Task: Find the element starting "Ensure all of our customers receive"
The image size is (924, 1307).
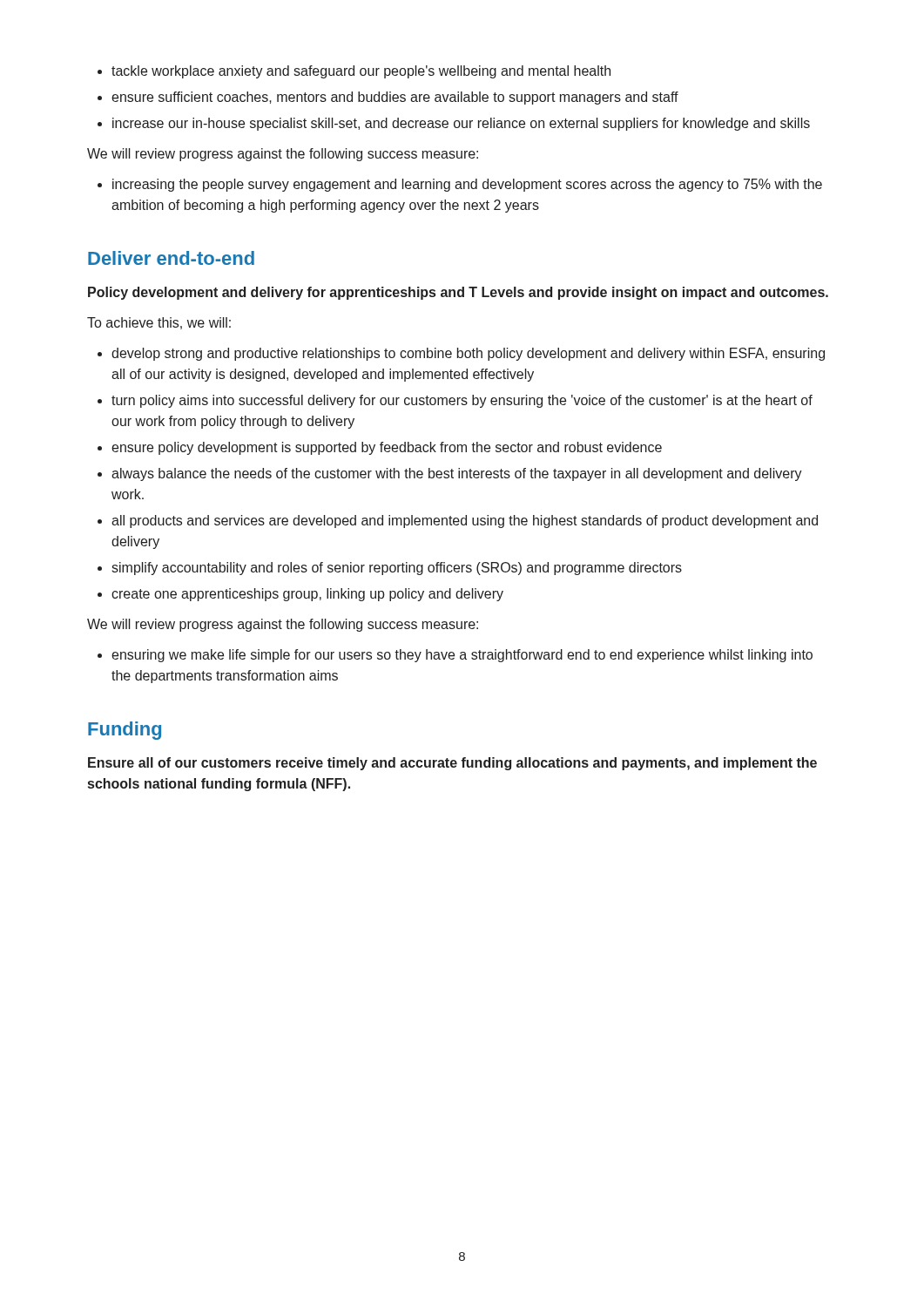Action: tap(452, 773)
